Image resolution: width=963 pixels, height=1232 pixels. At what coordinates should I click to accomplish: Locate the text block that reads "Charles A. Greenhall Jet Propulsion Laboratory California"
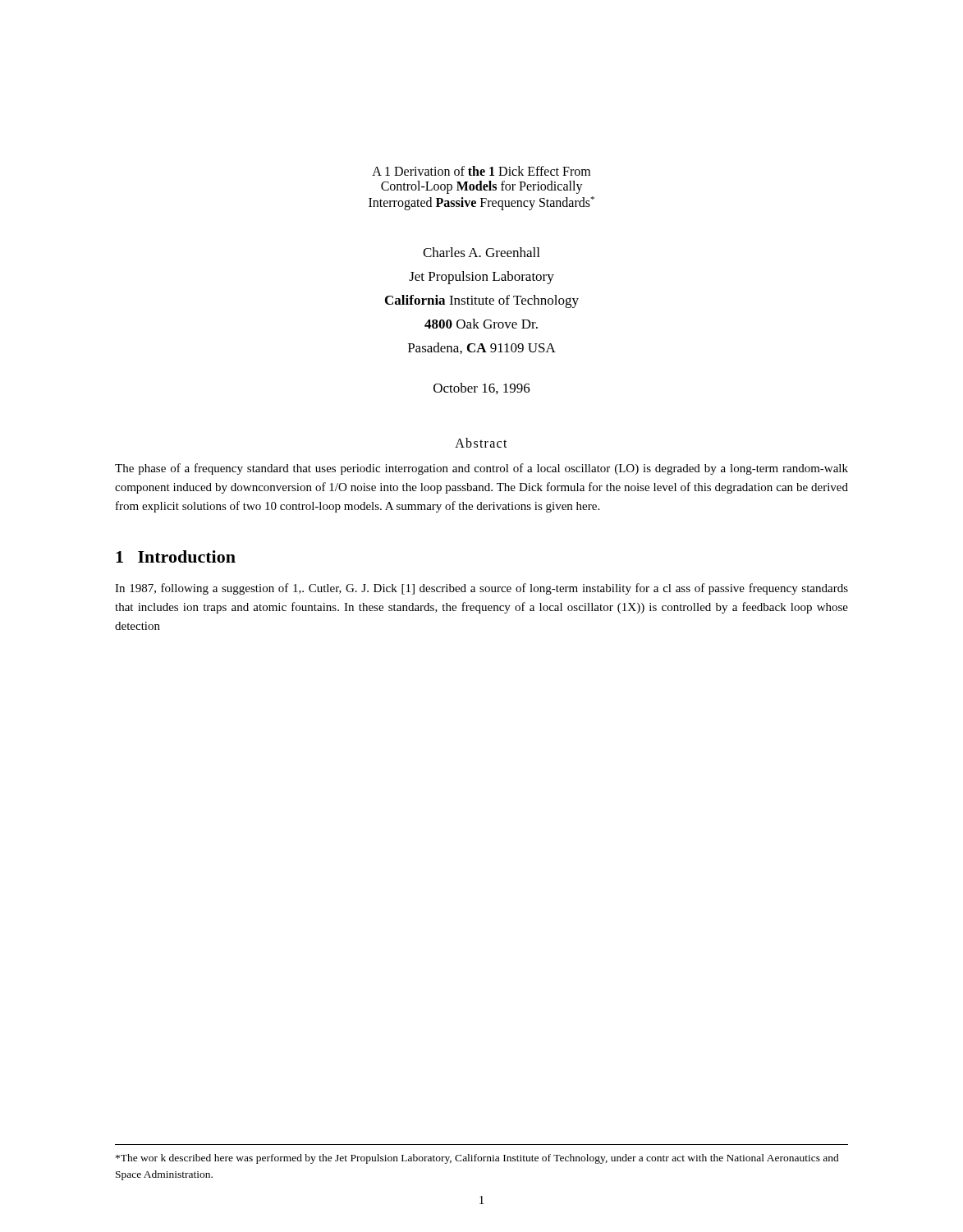tap(482, 300)
